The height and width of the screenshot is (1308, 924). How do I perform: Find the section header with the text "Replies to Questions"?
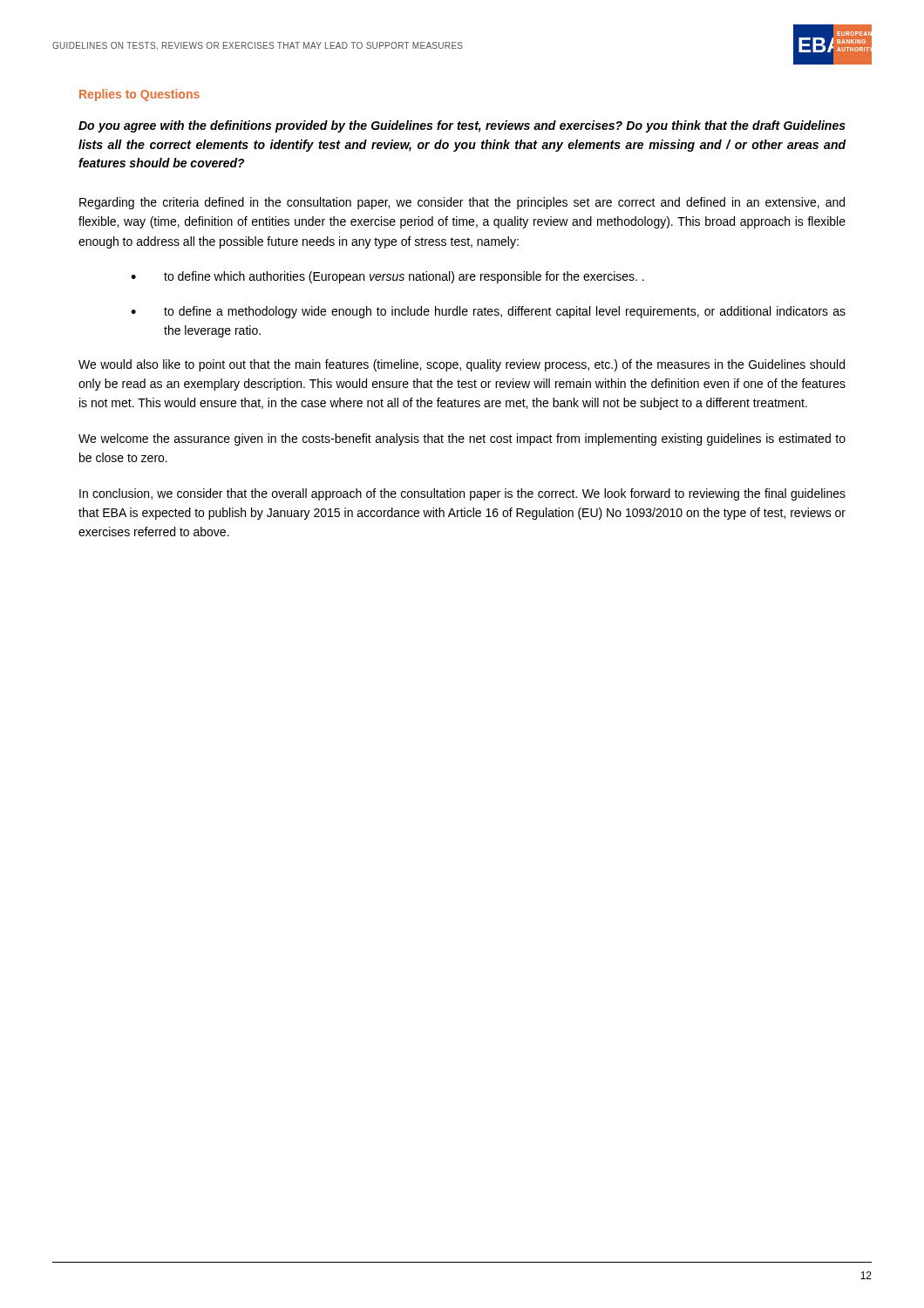coord(139,94)
